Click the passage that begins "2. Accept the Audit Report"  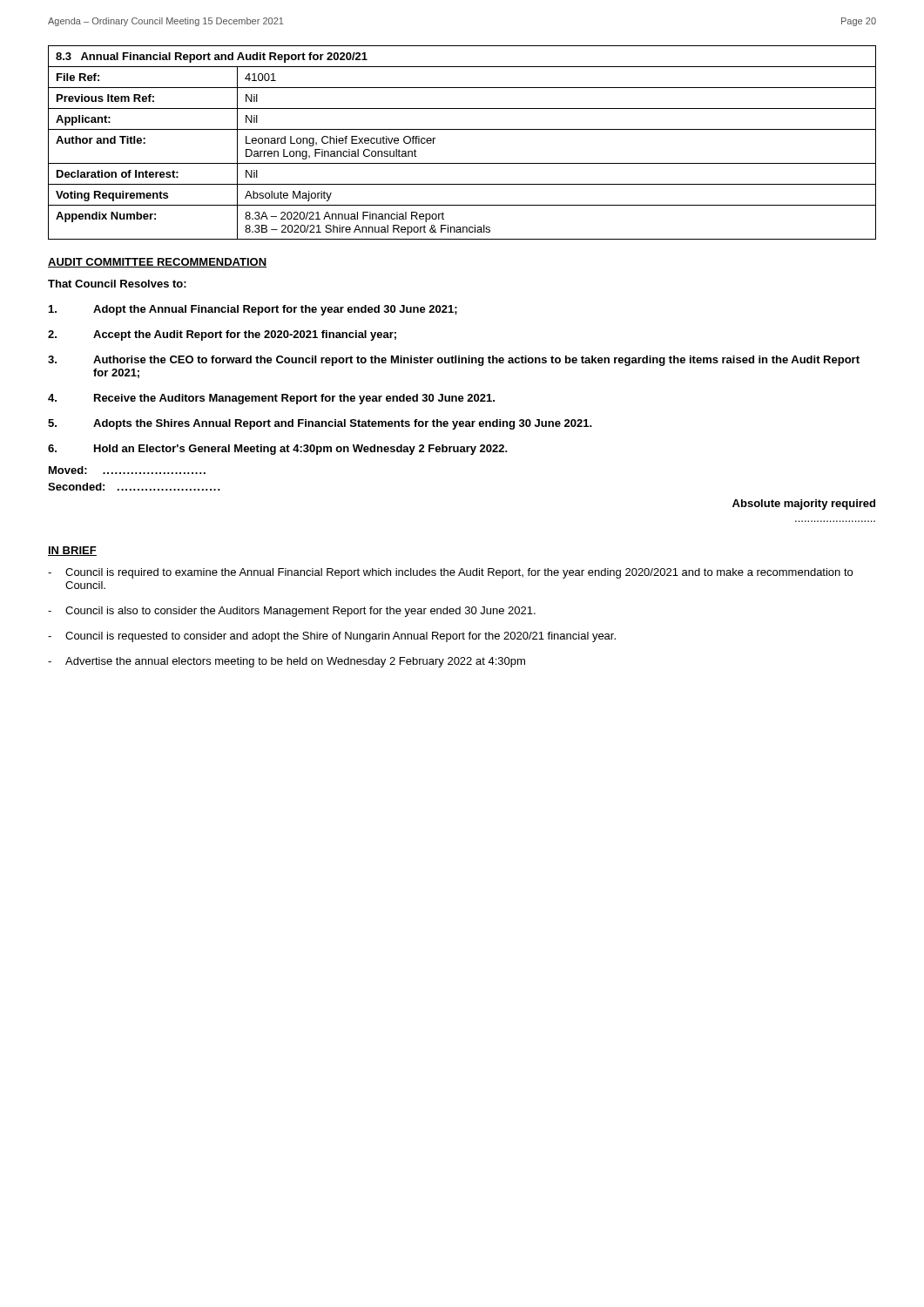click(222, 335)
